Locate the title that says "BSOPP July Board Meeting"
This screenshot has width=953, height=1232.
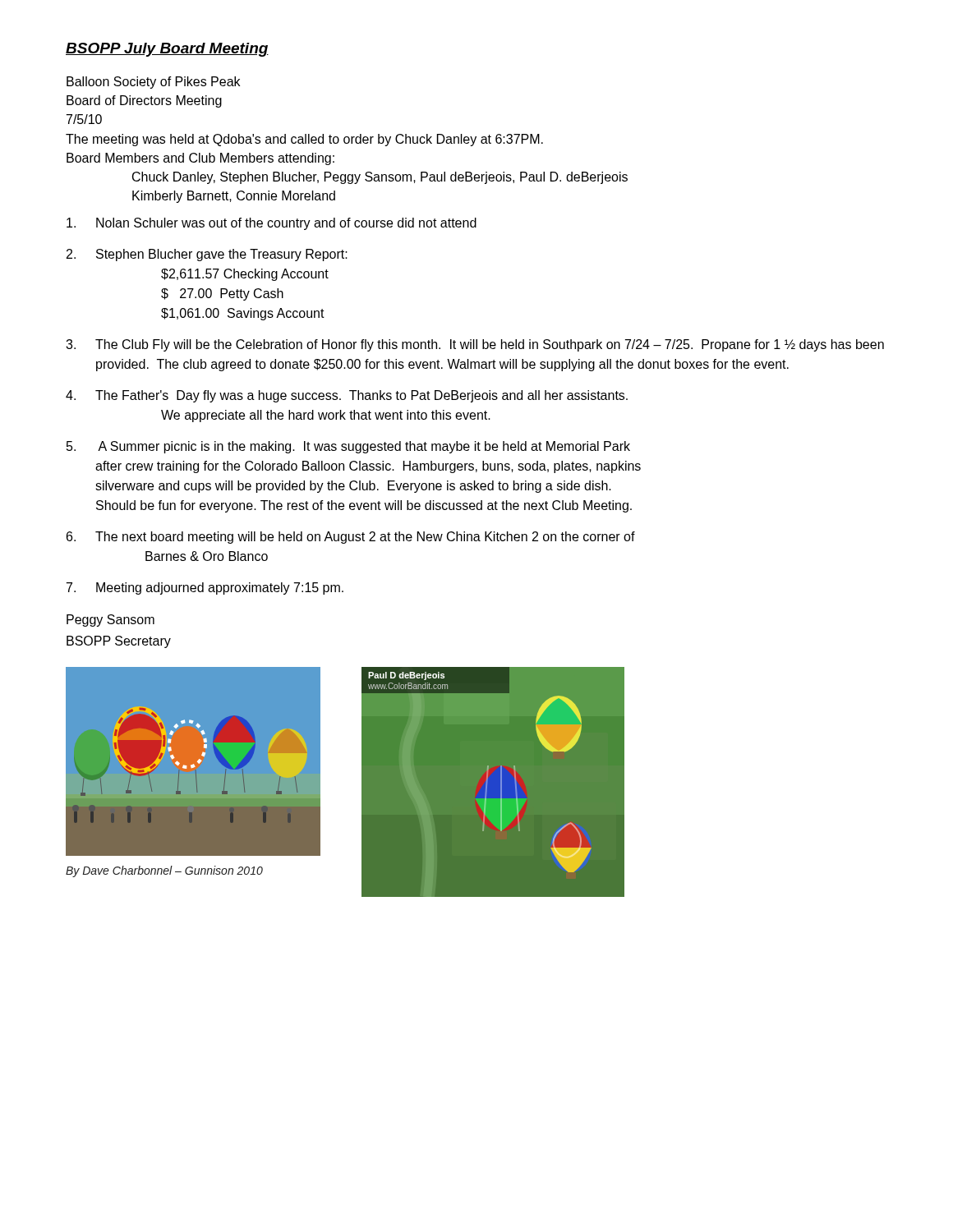pyautogui.click(x=167, y=48)
